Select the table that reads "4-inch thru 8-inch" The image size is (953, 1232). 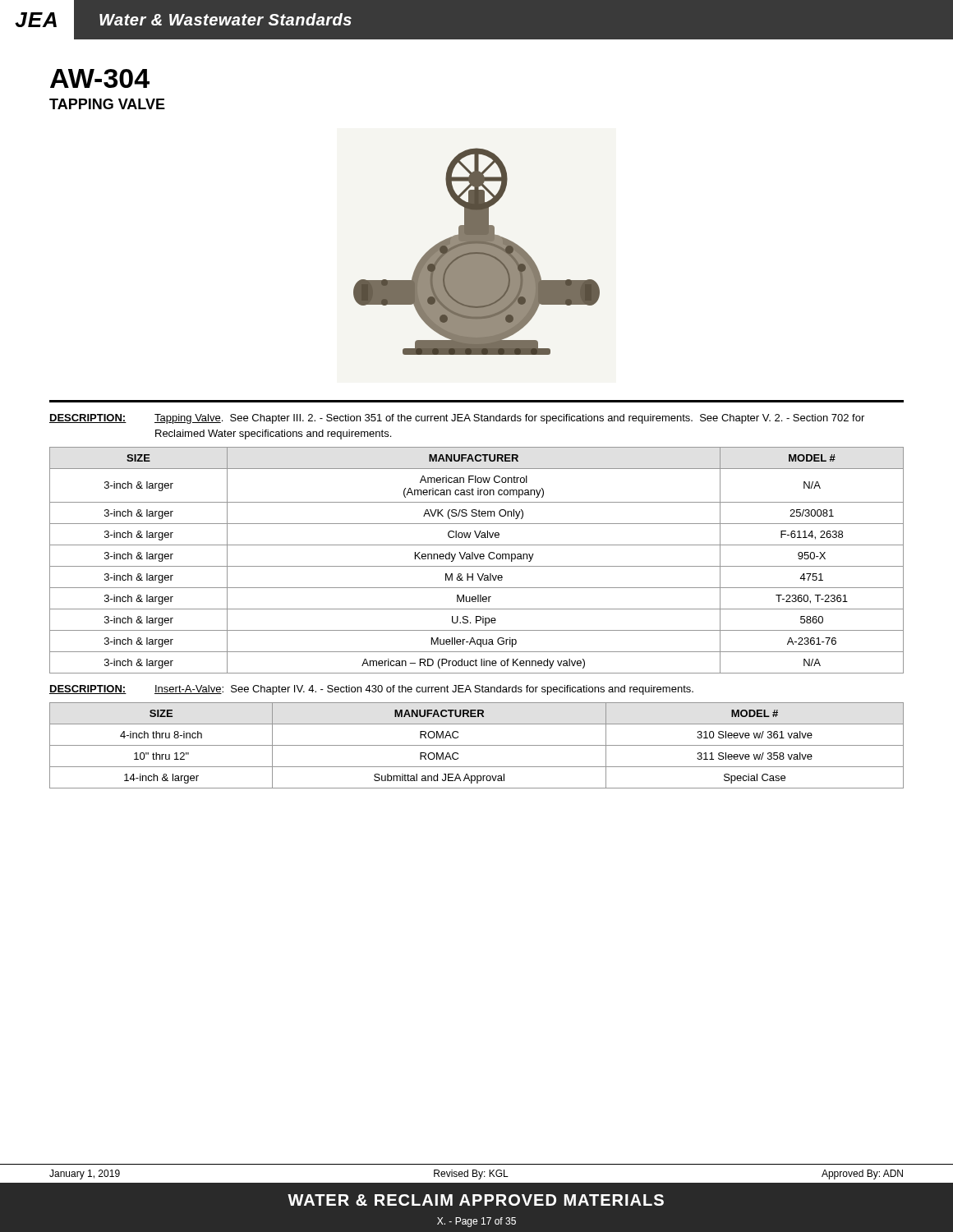click(x=476, y=745)
